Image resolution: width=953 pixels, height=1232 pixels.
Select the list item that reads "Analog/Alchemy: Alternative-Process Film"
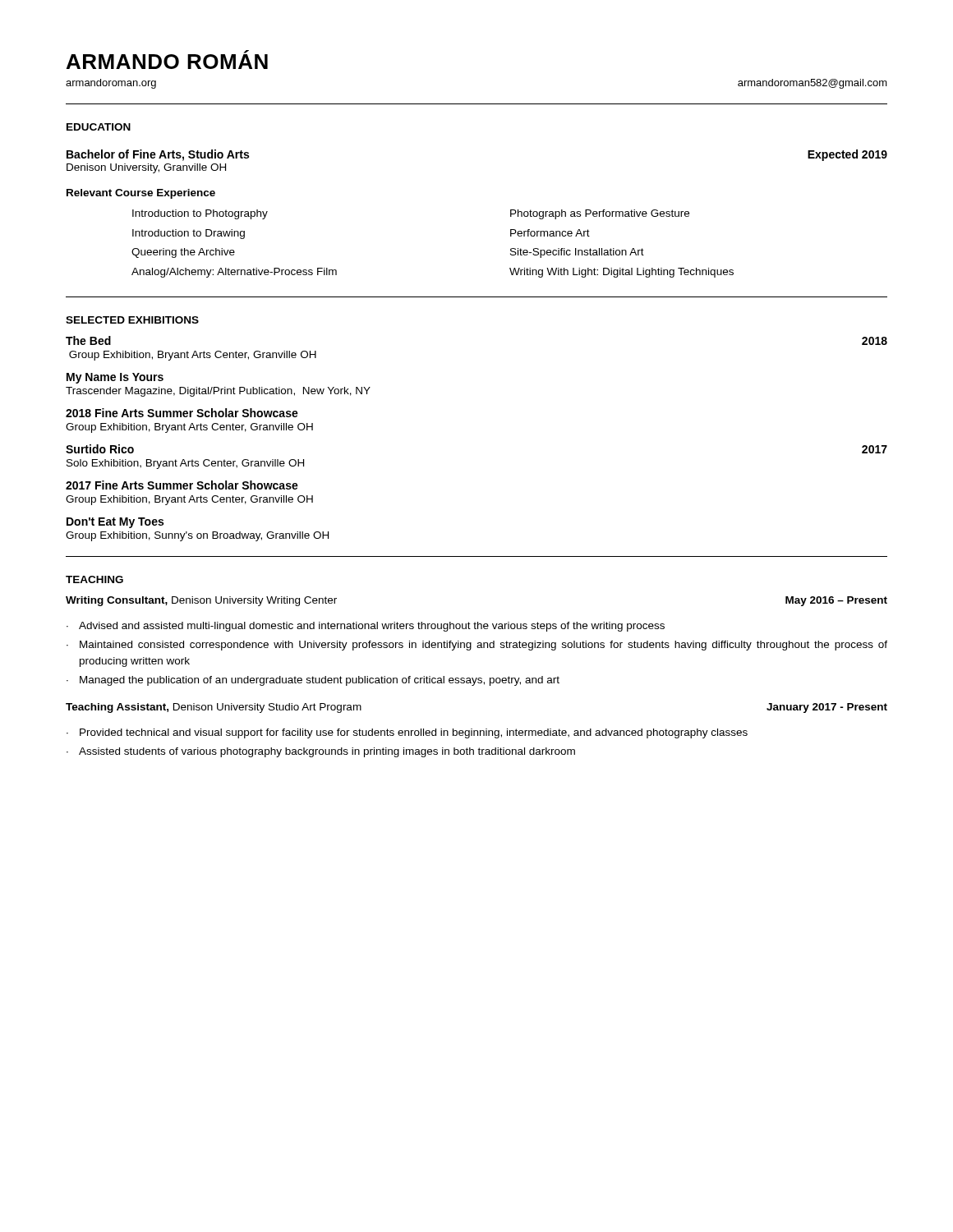[234, 271]
